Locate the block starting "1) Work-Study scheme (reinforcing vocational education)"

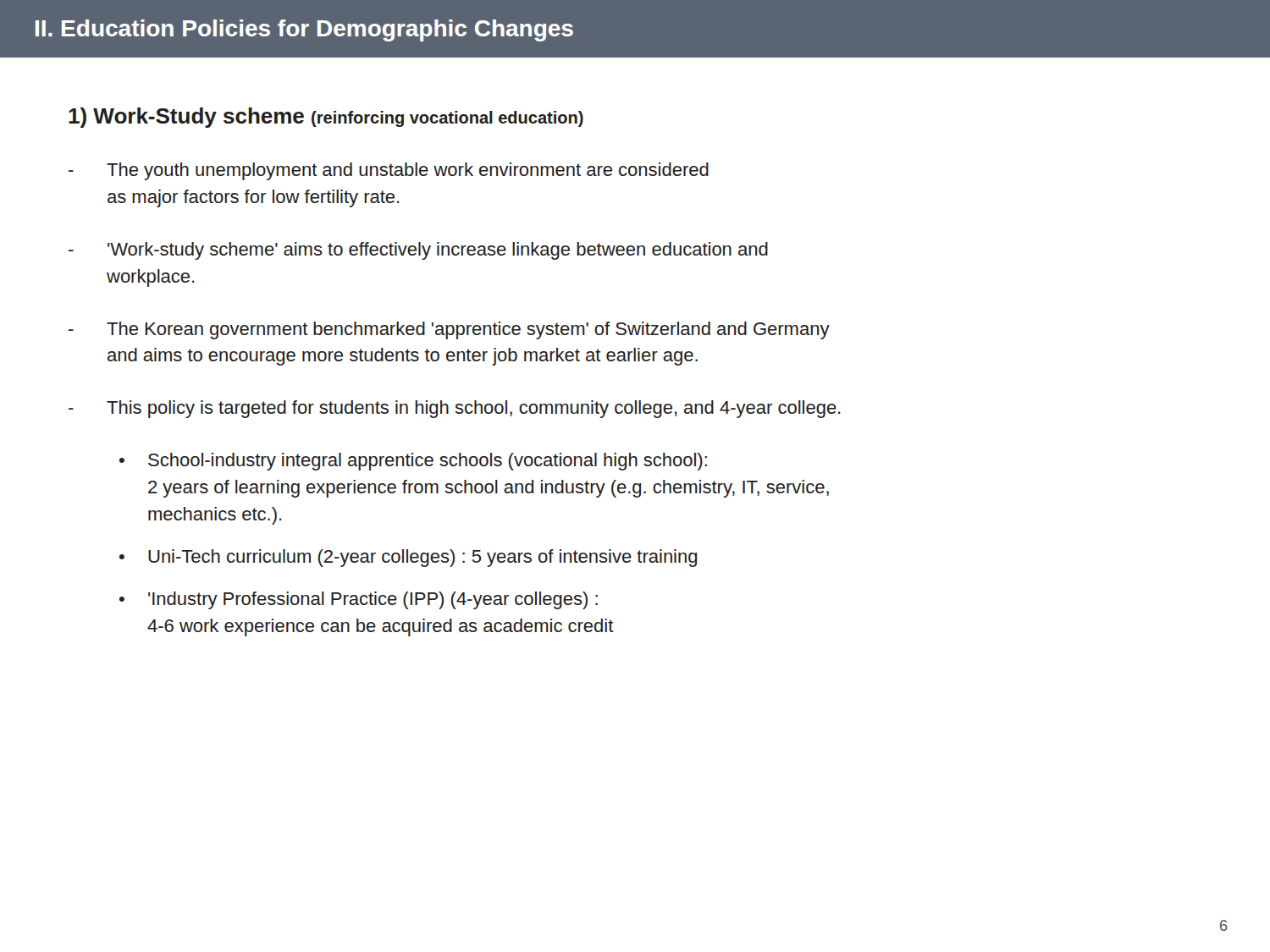point(326,116)
